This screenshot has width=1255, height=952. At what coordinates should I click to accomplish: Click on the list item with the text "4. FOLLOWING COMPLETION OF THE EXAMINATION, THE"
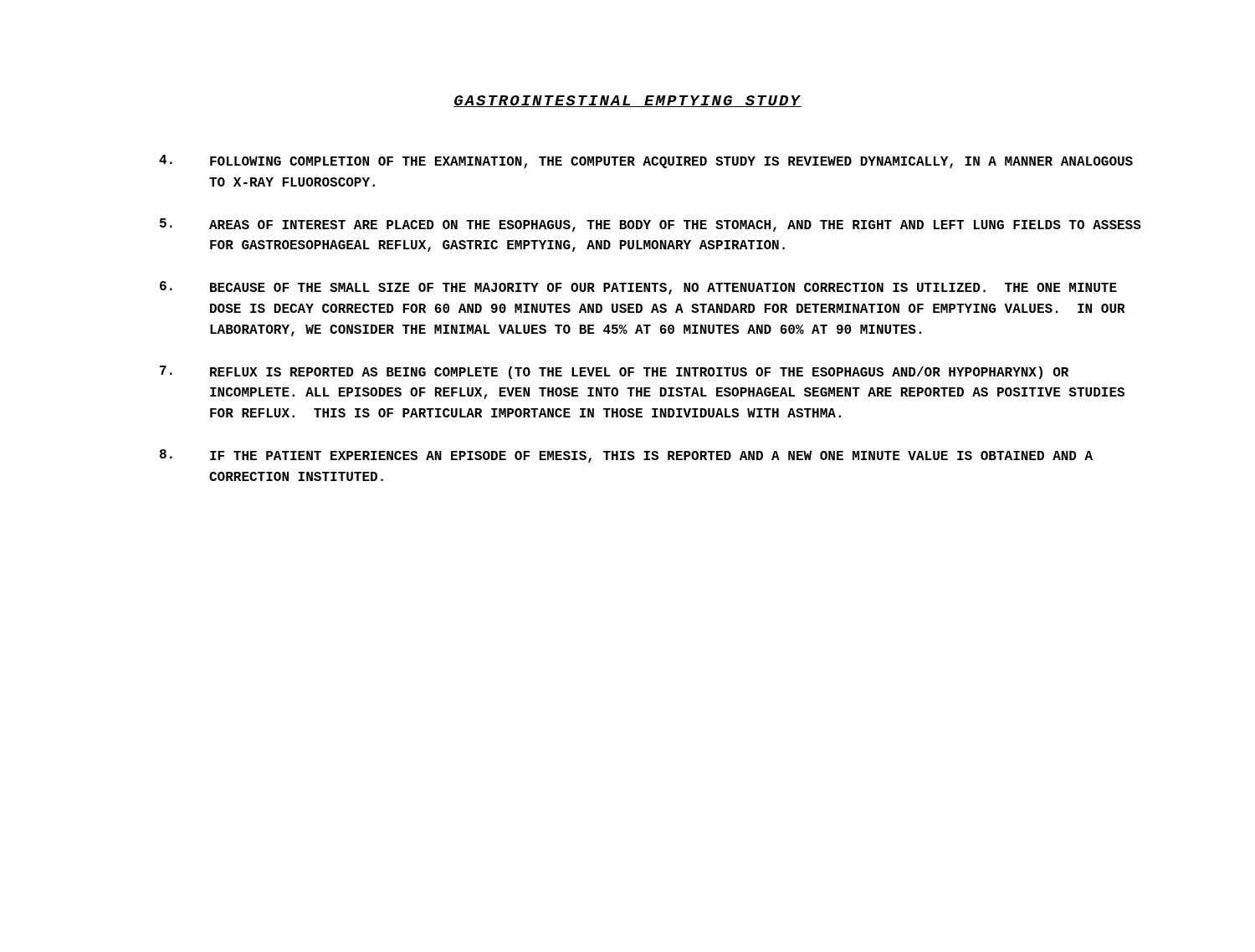coord(653,173)
